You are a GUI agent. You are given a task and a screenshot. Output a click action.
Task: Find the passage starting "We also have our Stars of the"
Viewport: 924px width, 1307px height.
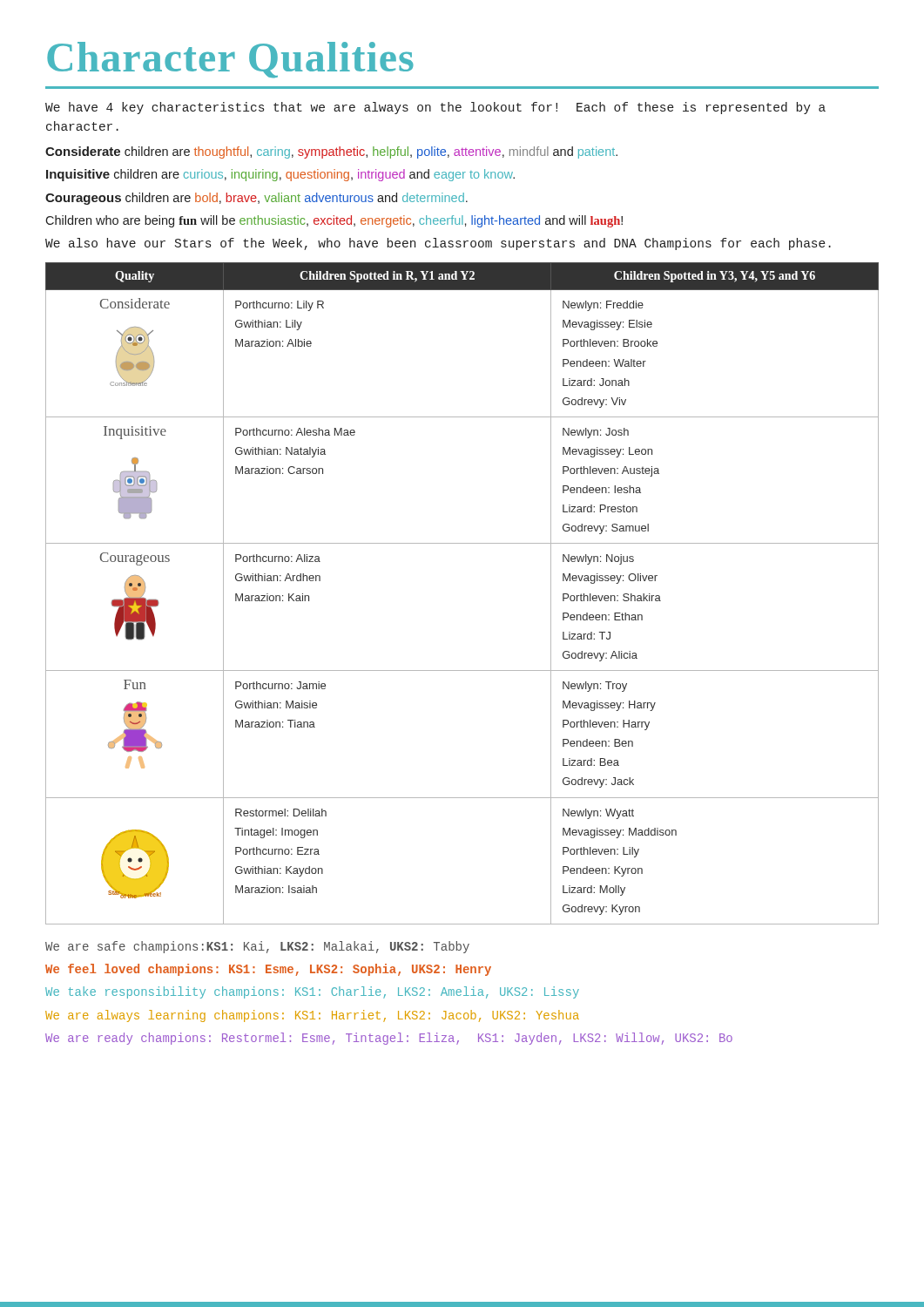click(x=439, y=244)
